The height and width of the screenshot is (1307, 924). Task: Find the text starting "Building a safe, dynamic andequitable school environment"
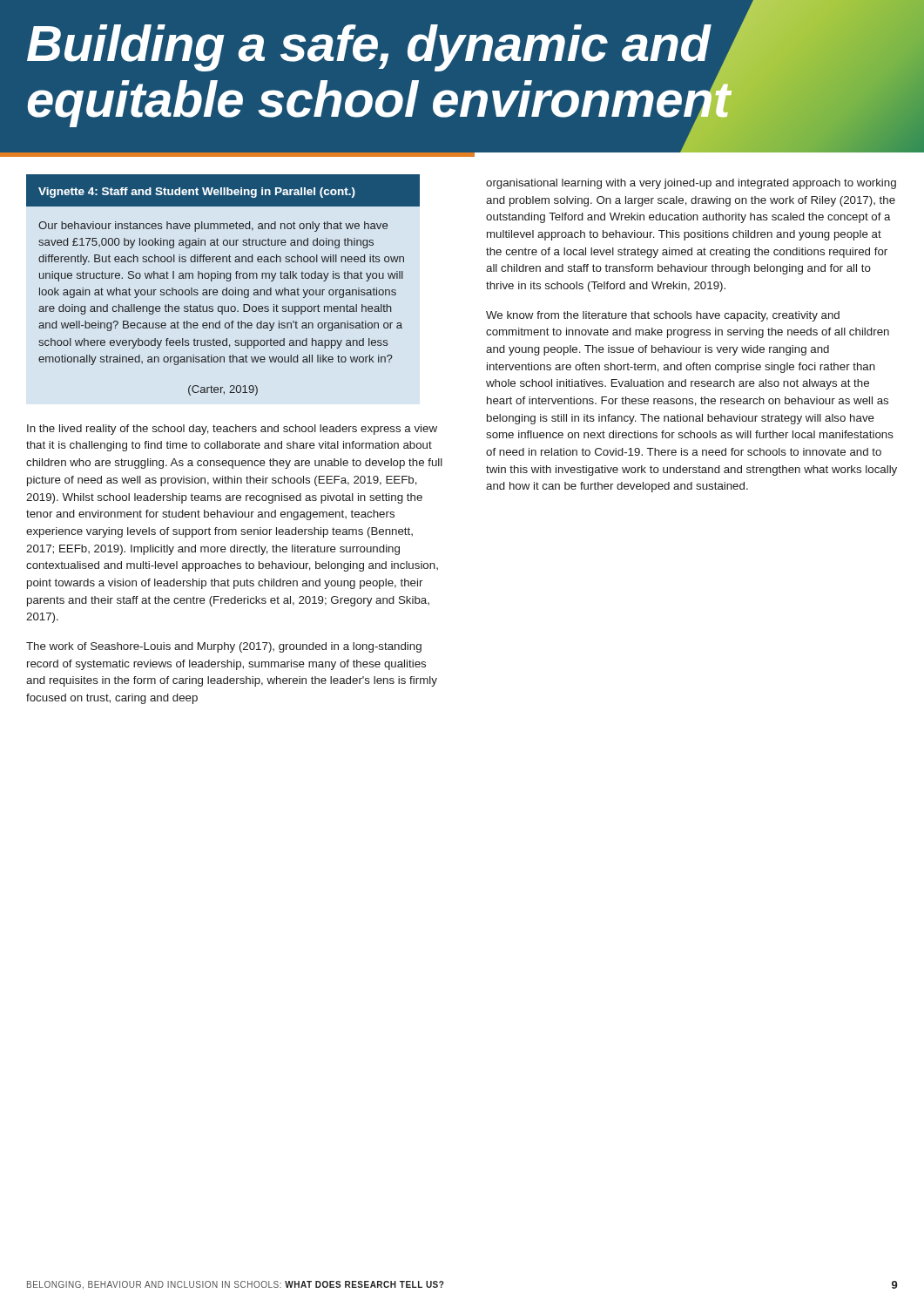(462, 76)
